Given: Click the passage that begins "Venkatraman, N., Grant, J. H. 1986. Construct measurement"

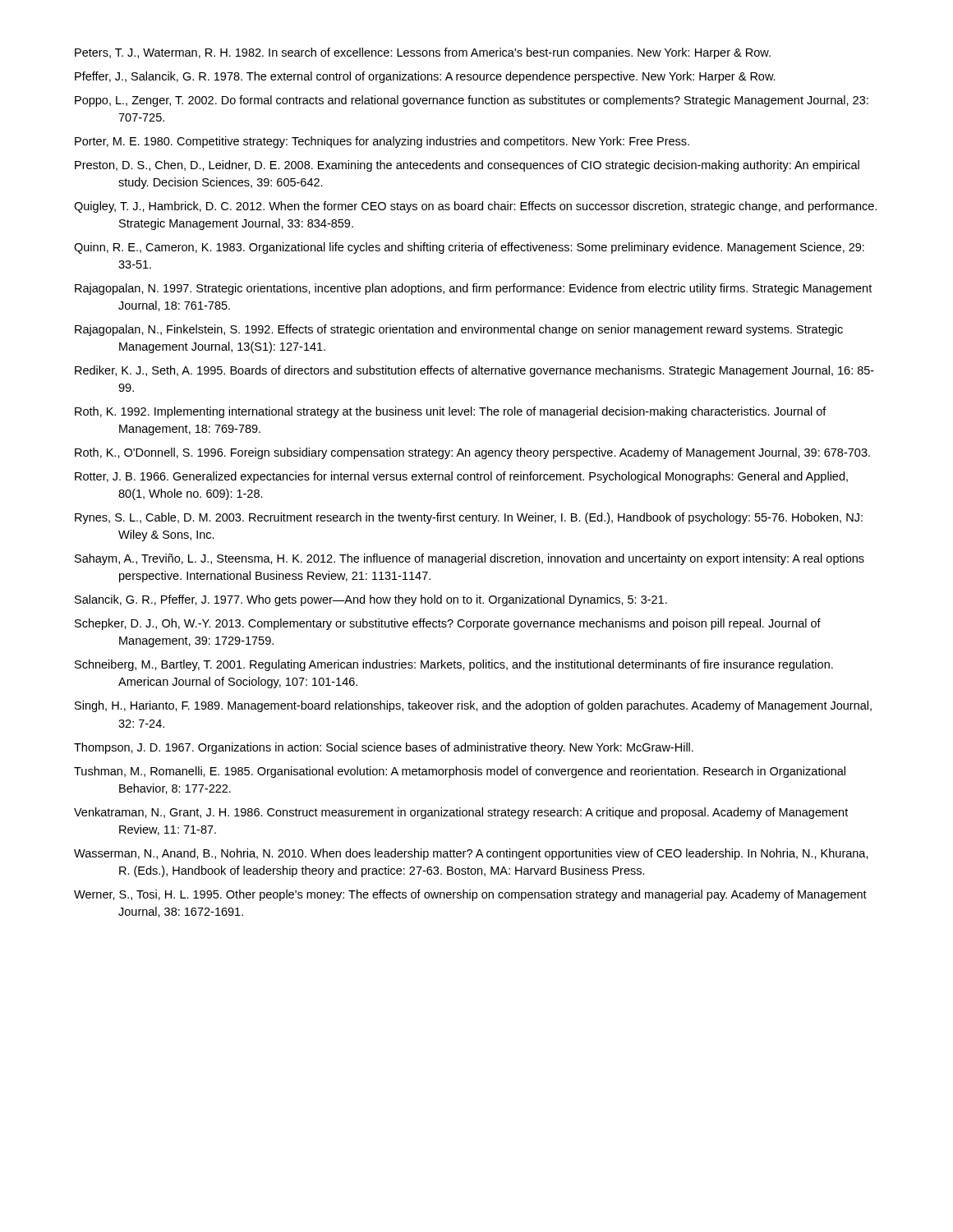Looking at the screenshot, I should [x=461, y=821].
